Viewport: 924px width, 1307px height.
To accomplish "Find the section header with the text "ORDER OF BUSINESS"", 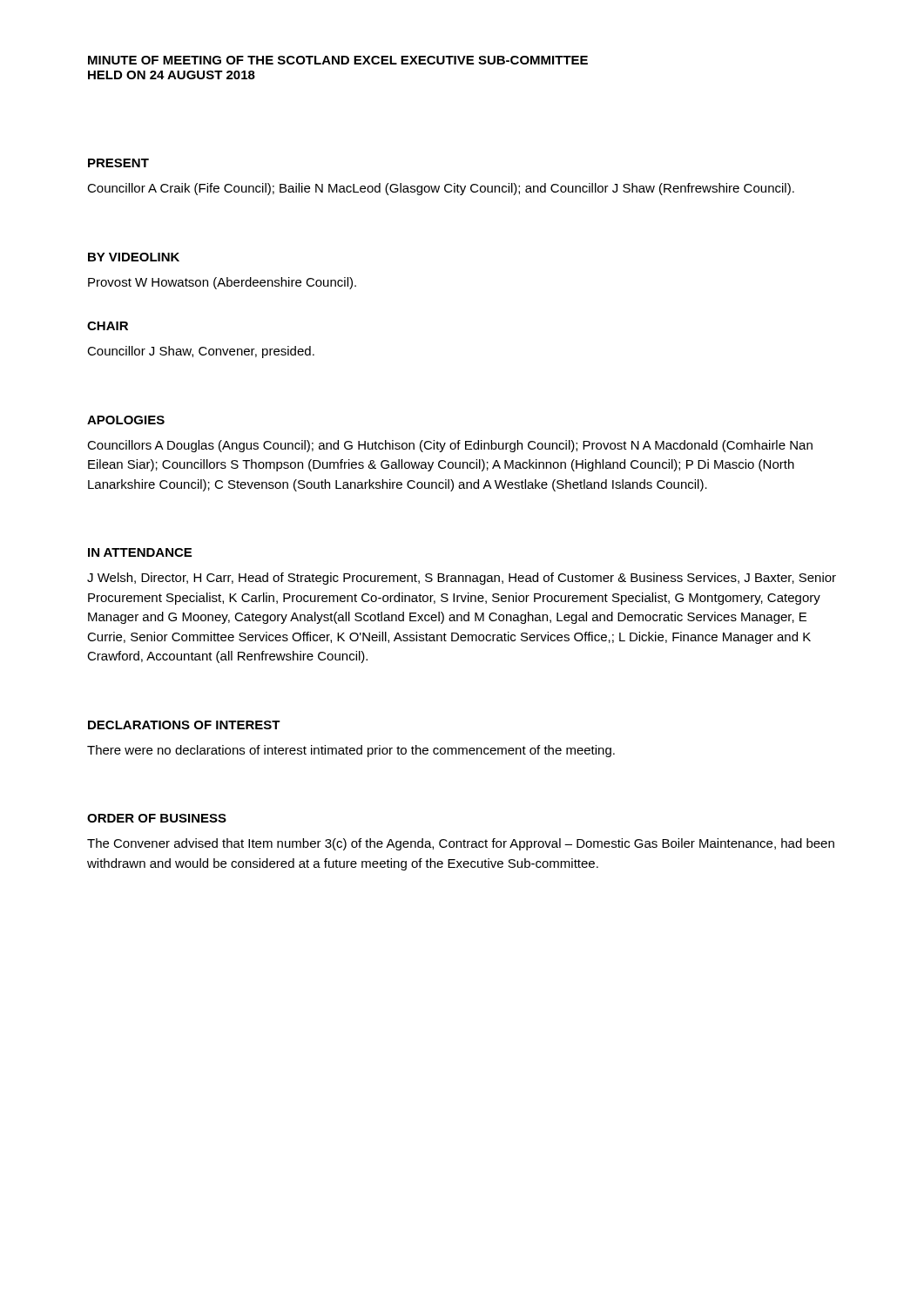I will tap(157, 818).
